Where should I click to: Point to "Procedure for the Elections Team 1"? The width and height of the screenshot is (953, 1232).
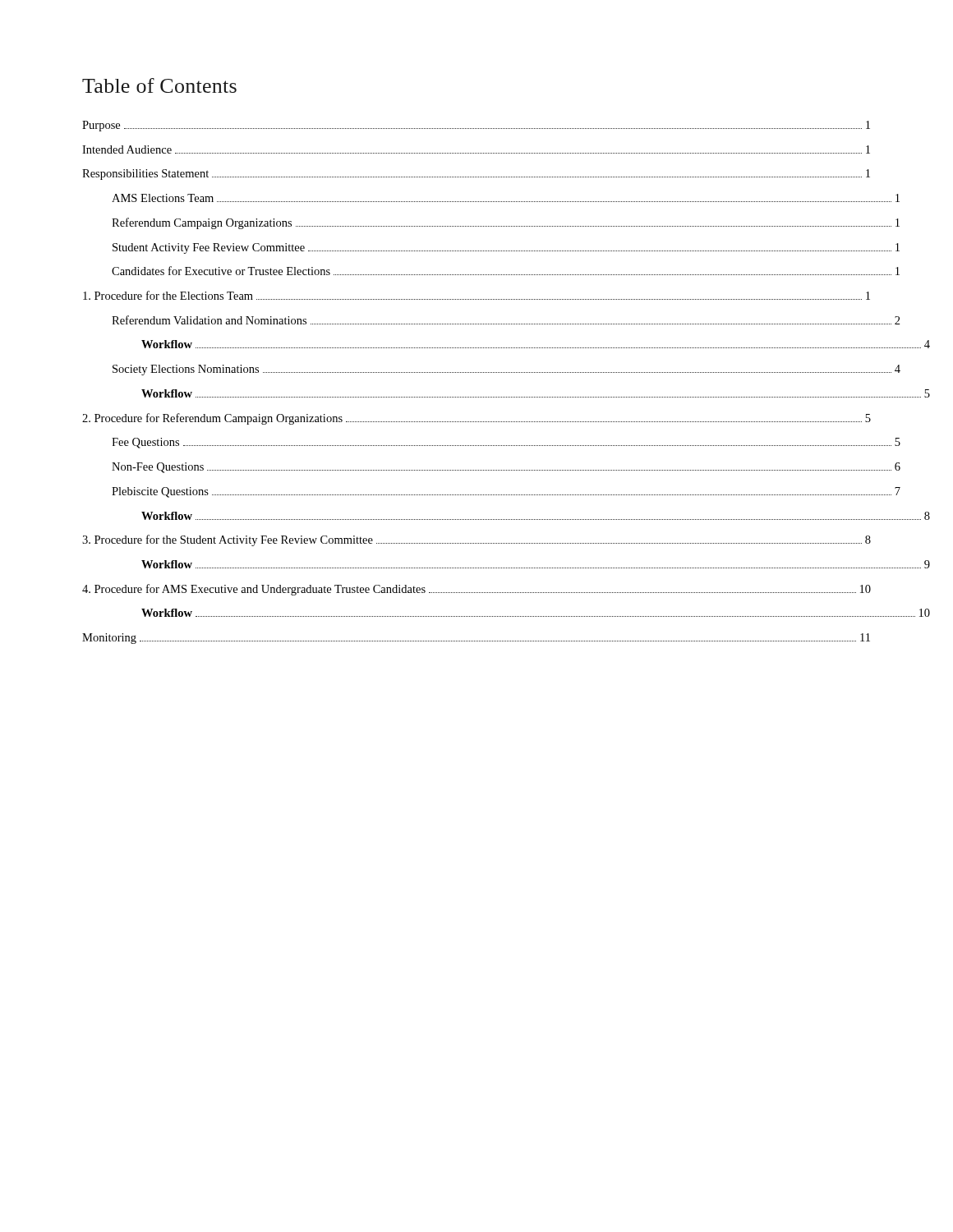click(476, 296)
